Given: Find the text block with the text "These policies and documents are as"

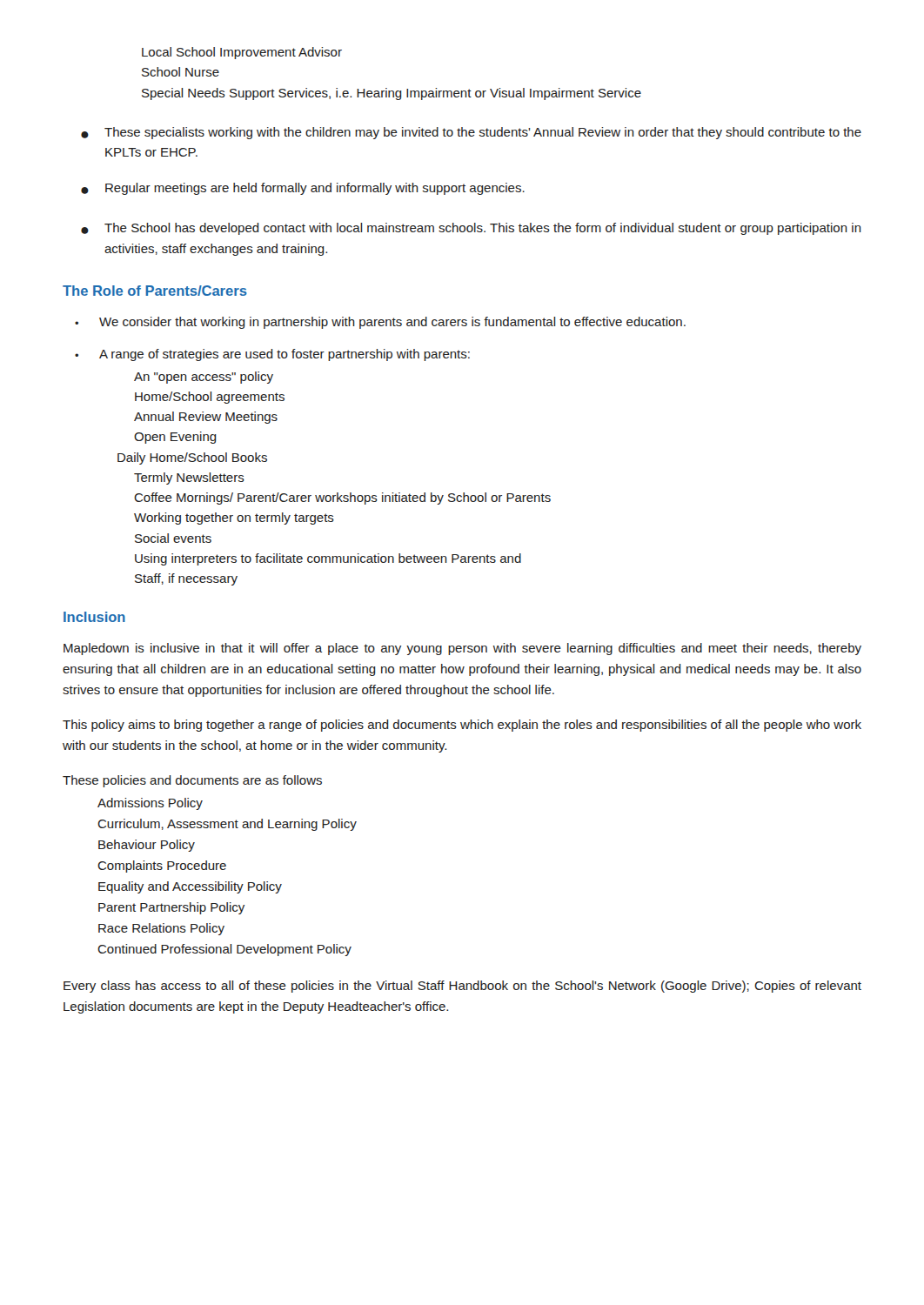Looking at the screenshot, I should coord(192,781).
